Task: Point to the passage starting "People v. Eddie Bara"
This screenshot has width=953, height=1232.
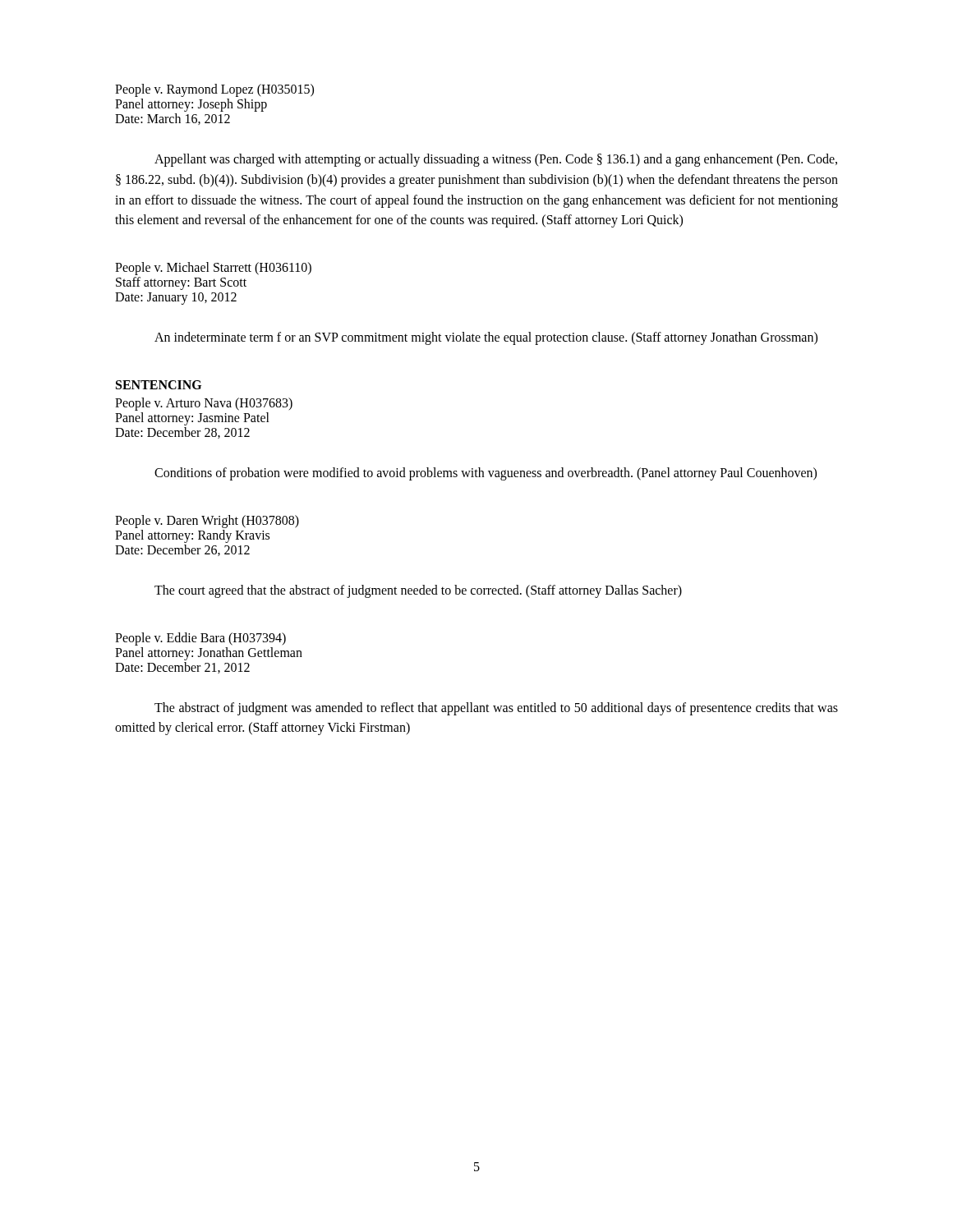Action: 200,639
